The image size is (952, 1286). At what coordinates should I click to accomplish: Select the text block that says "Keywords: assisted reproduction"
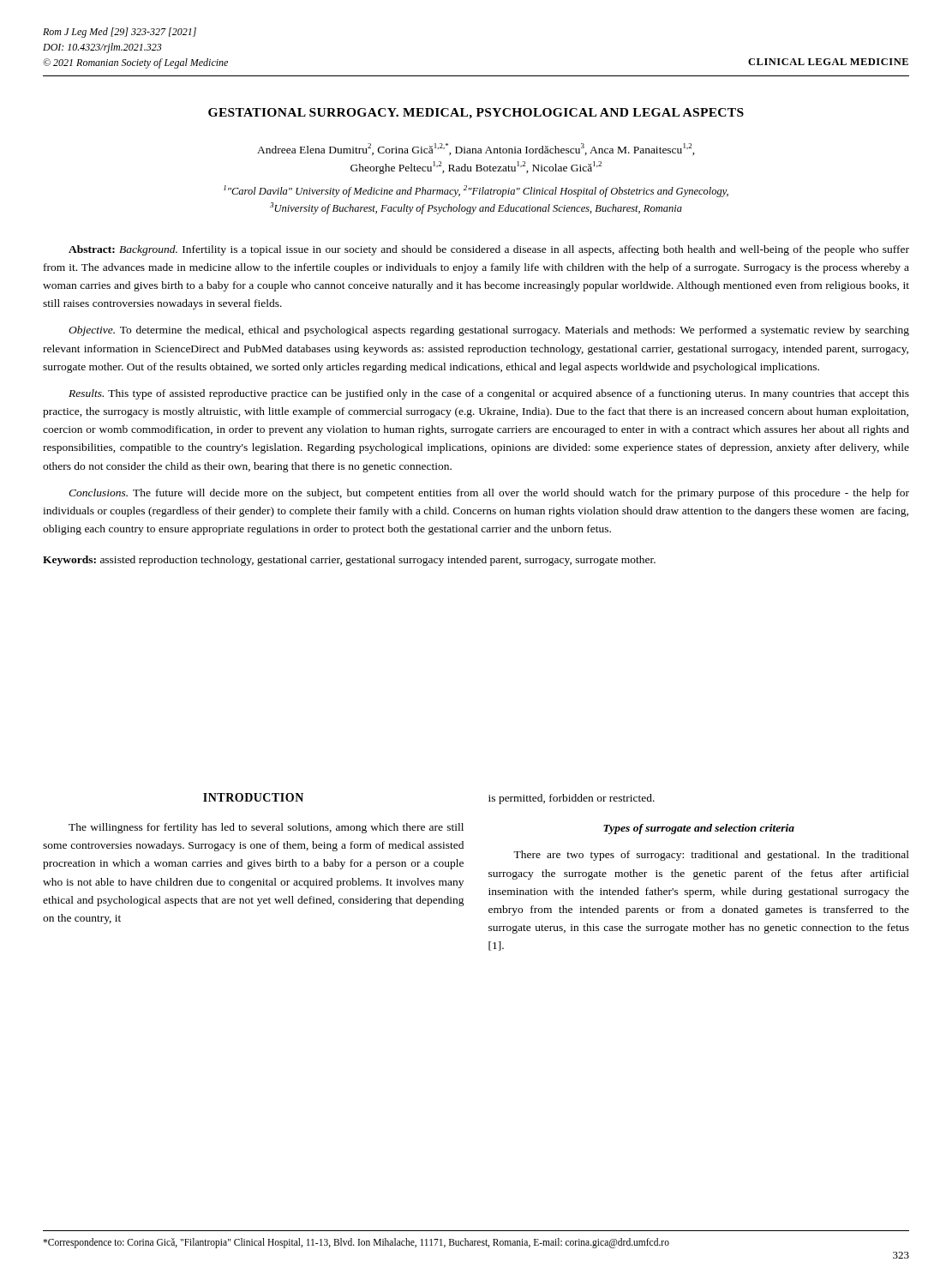coord(349,560)
